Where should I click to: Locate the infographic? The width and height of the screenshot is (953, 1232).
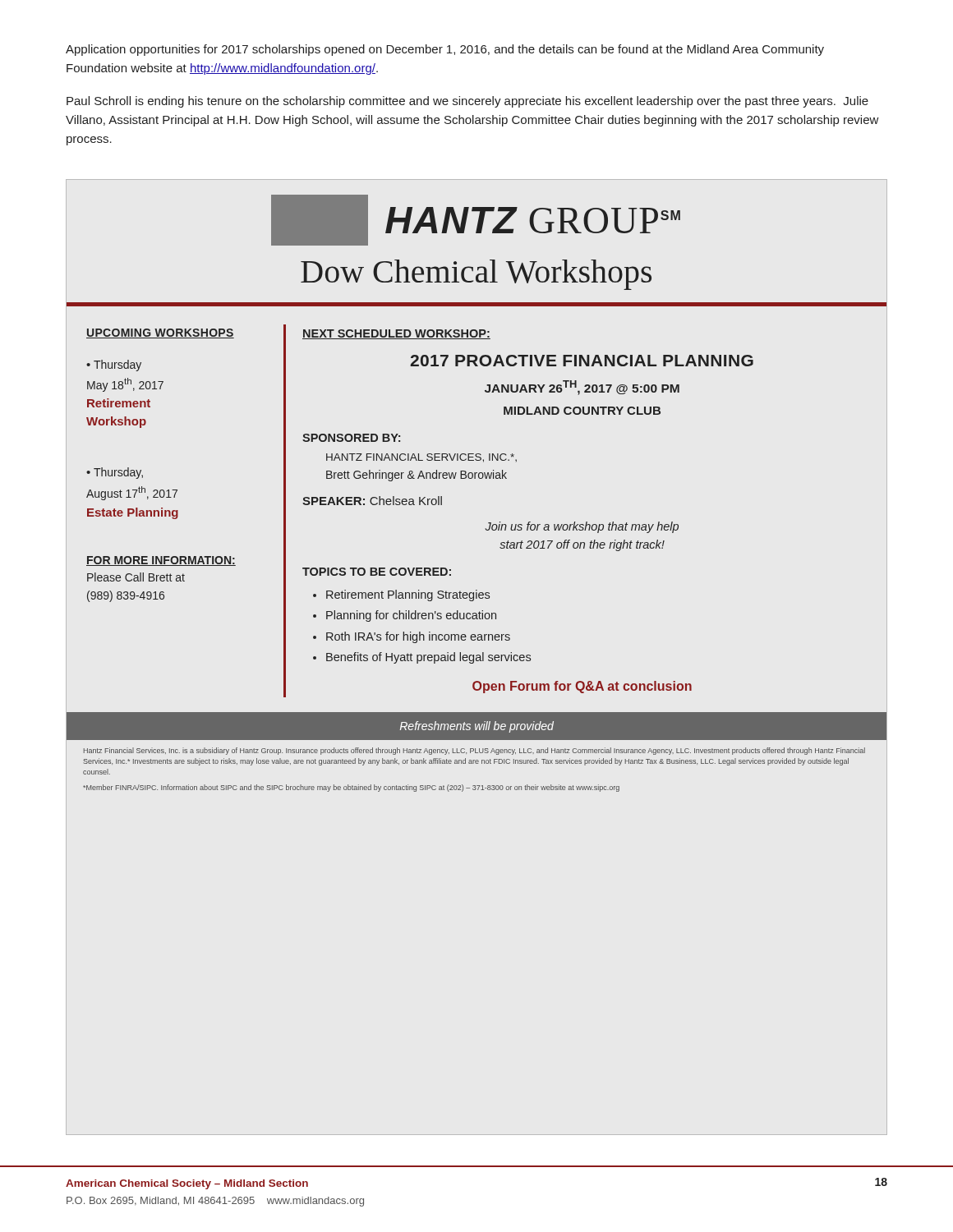(476, 657)
